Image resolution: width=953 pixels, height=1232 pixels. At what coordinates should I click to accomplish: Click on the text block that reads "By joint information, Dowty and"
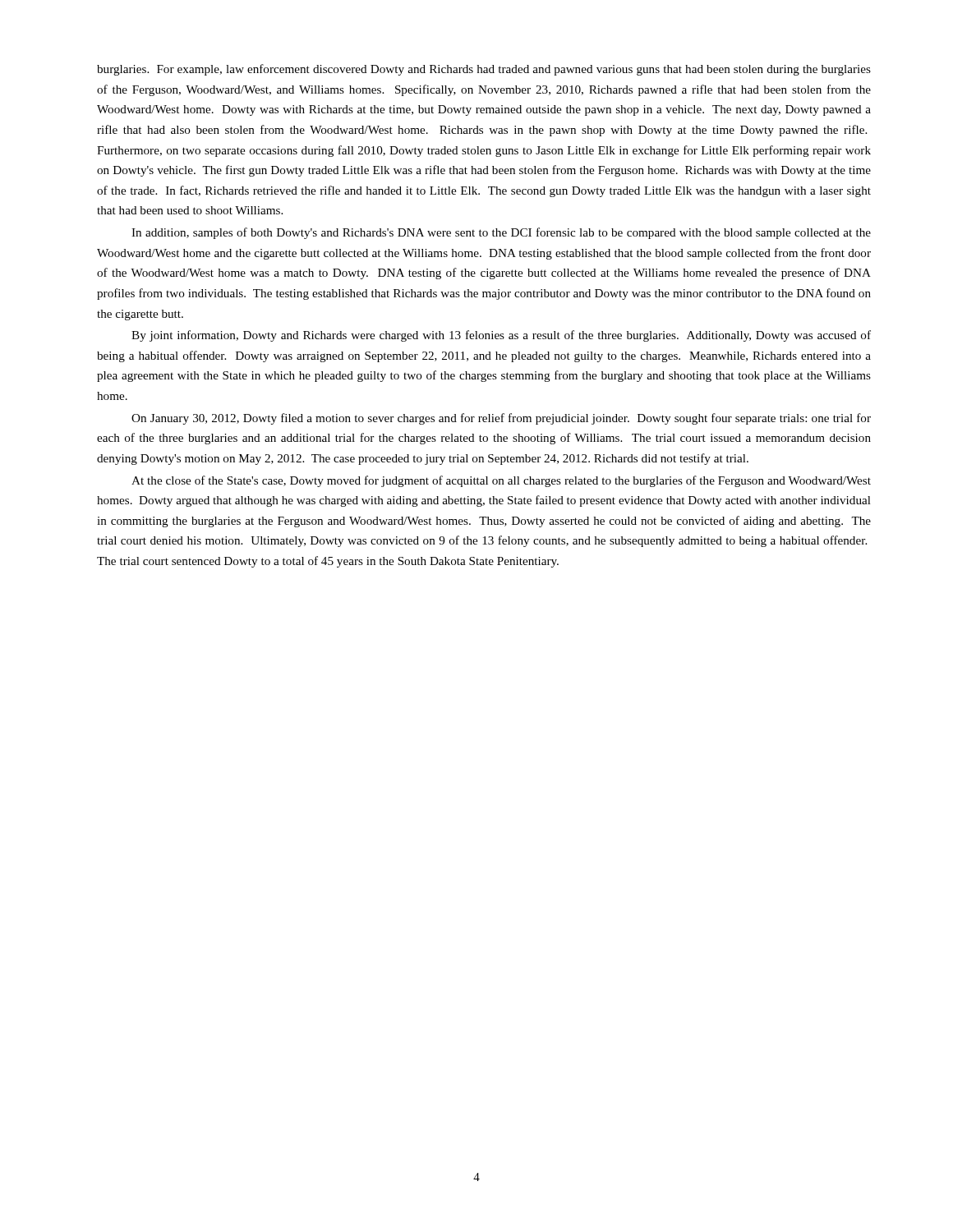(484, 366)
